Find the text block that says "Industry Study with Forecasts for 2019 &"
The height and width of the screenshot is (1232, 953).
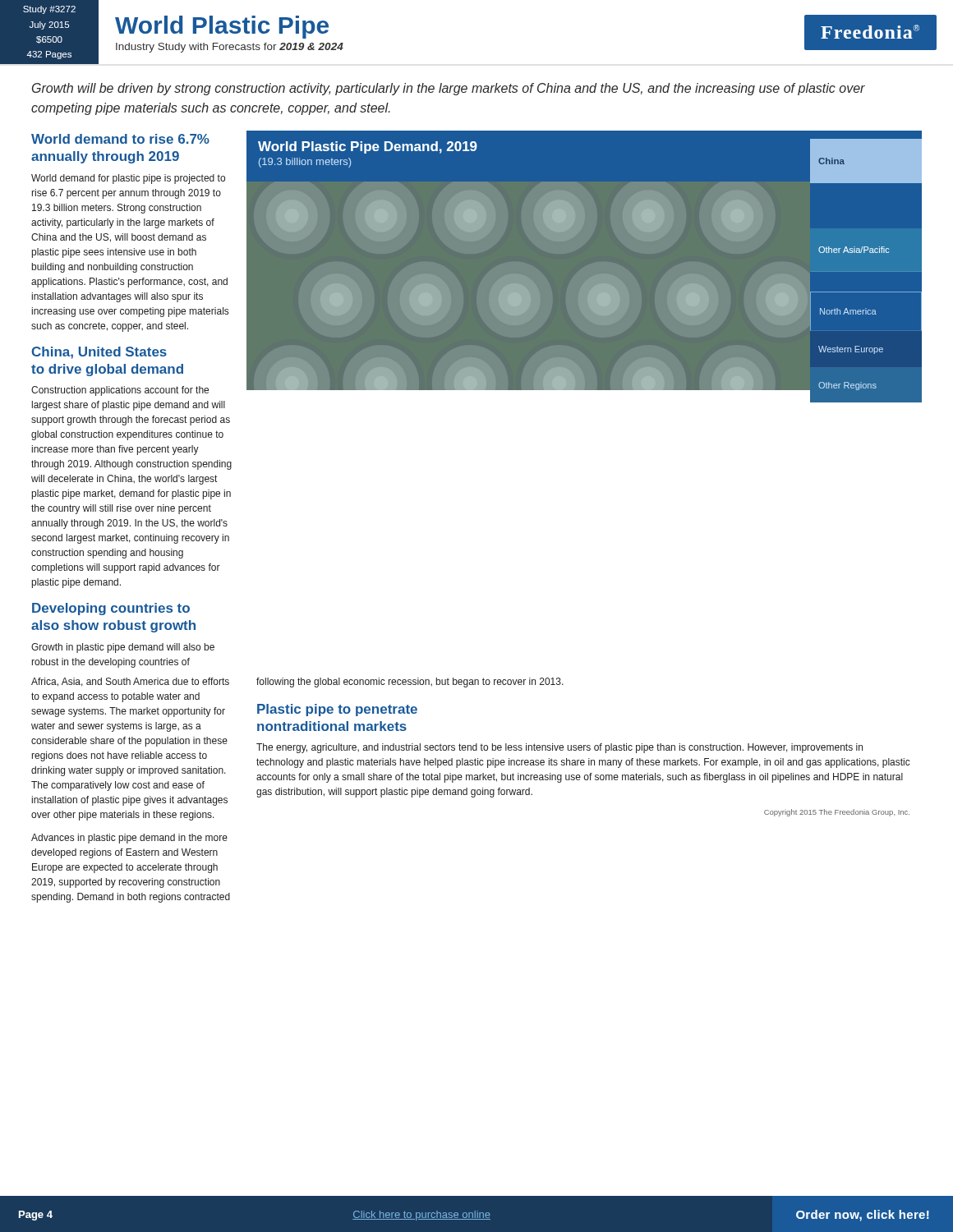click(x=229, y=46)
